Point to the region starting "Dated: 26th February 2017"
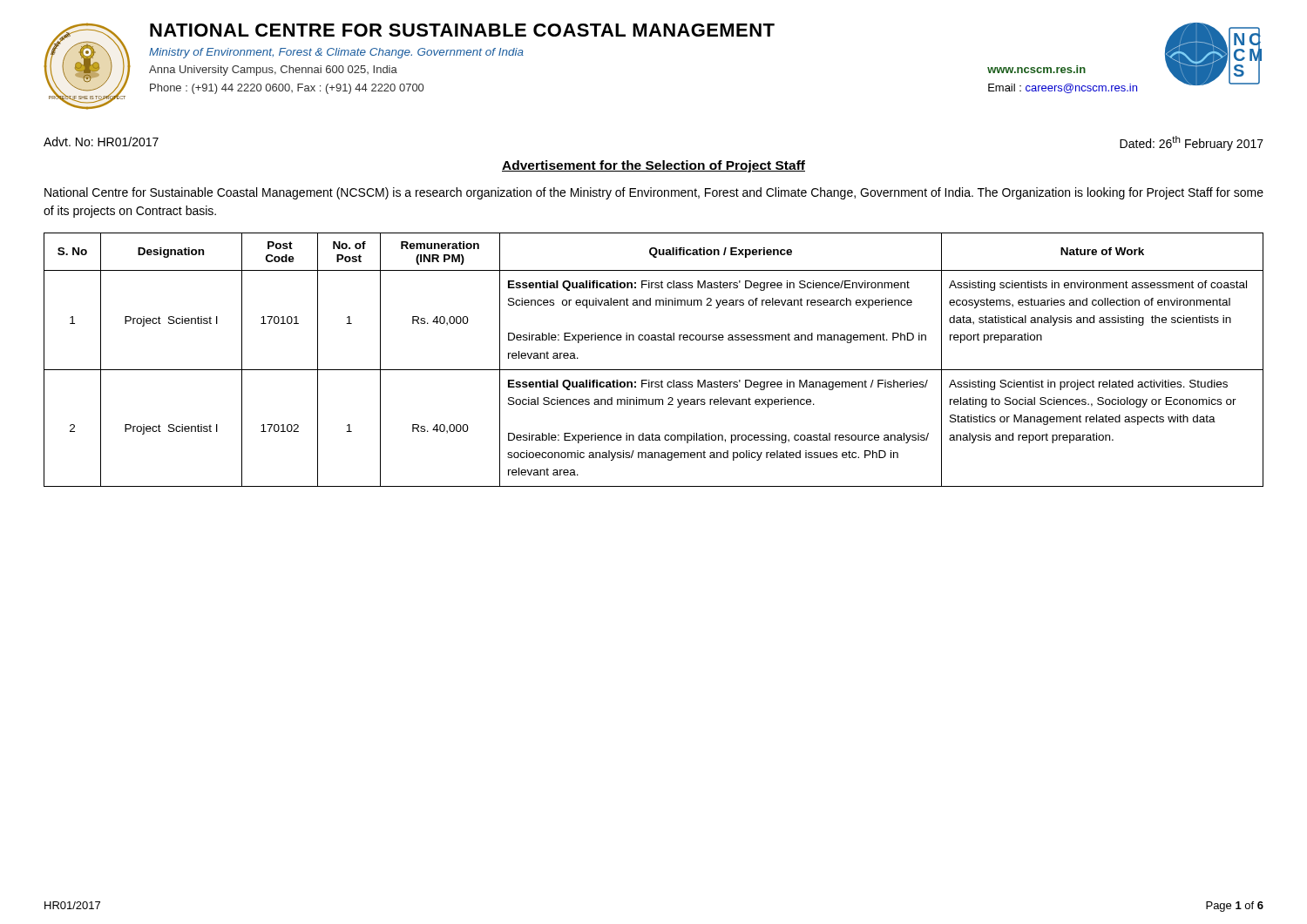 [1191, 142]
